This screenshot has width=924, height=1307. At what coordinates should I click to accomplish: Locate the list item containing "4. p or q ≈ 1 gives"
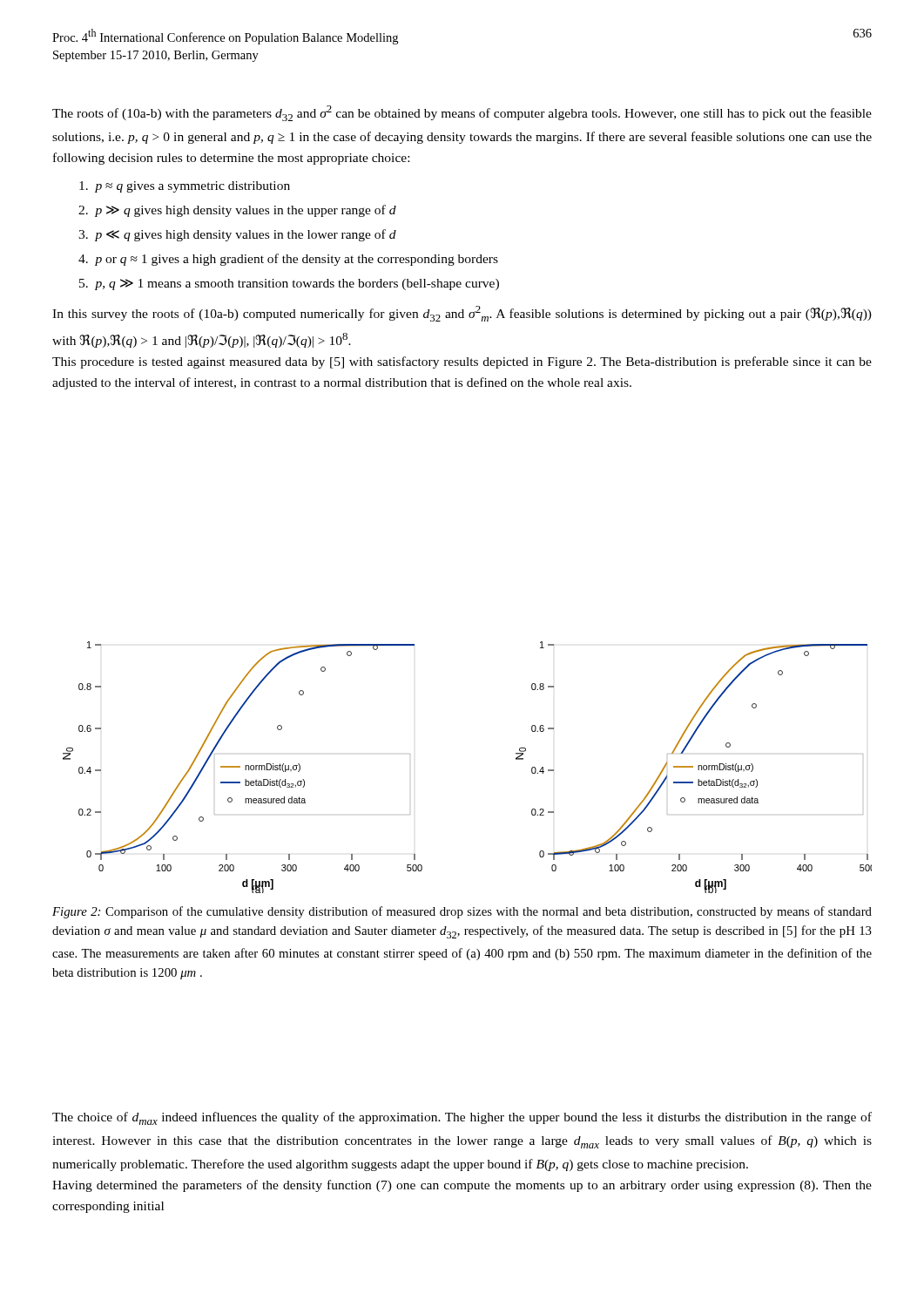288,259
